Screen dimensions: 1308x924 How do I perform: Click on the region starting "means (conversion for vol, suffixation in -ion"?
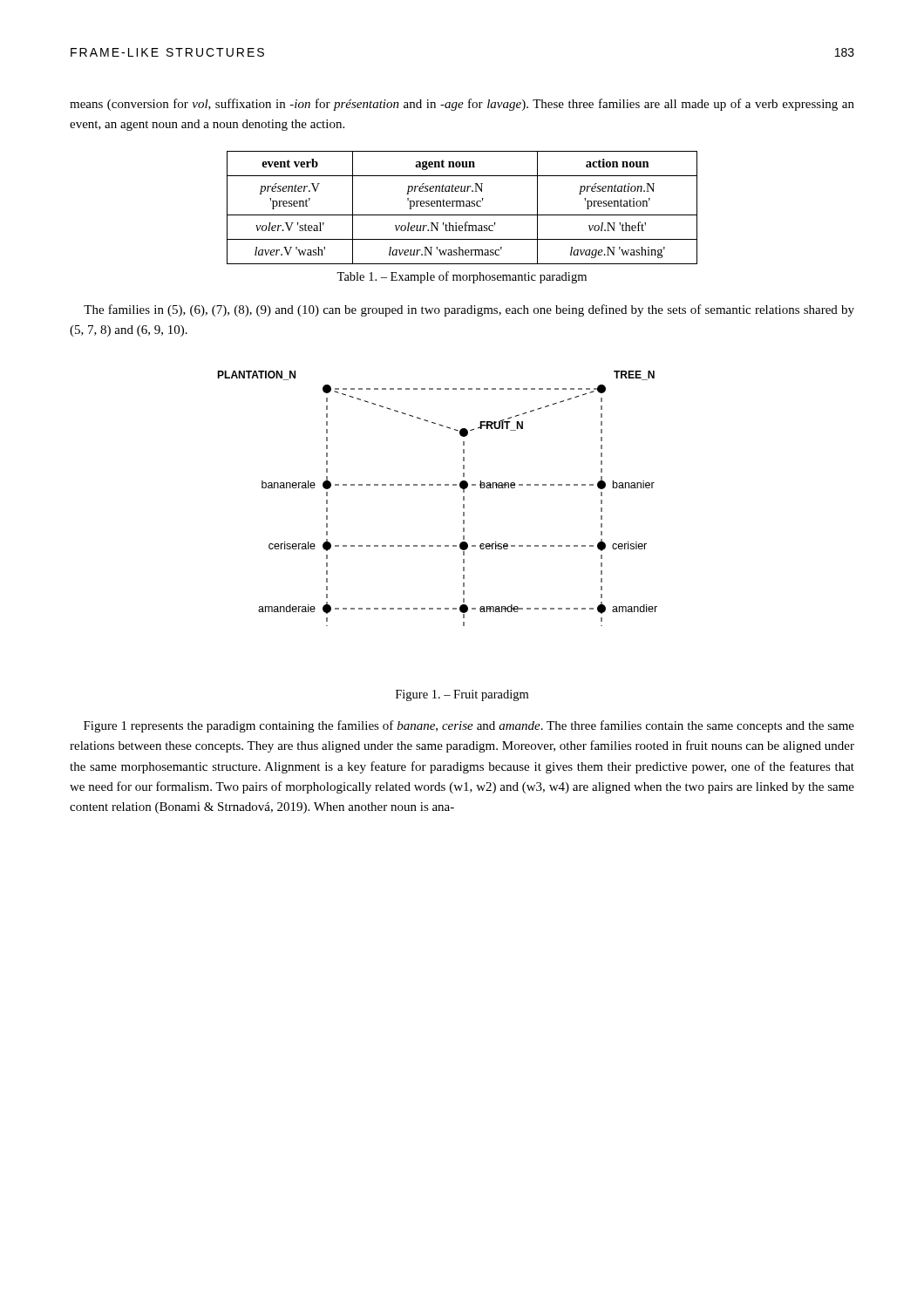click(462, 114)
